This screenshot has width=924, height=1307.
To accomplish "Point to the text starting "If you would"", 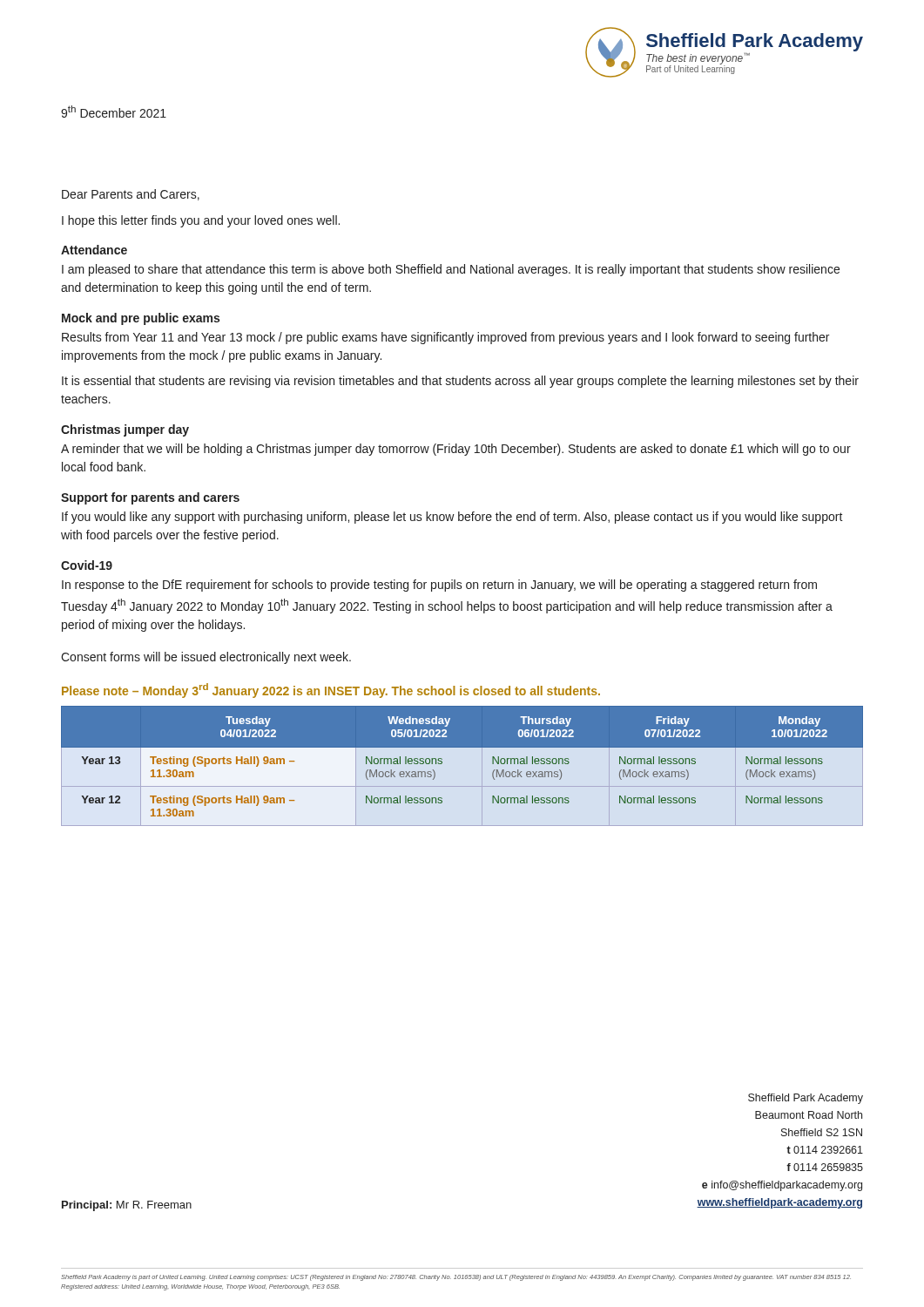I will 452,526.
